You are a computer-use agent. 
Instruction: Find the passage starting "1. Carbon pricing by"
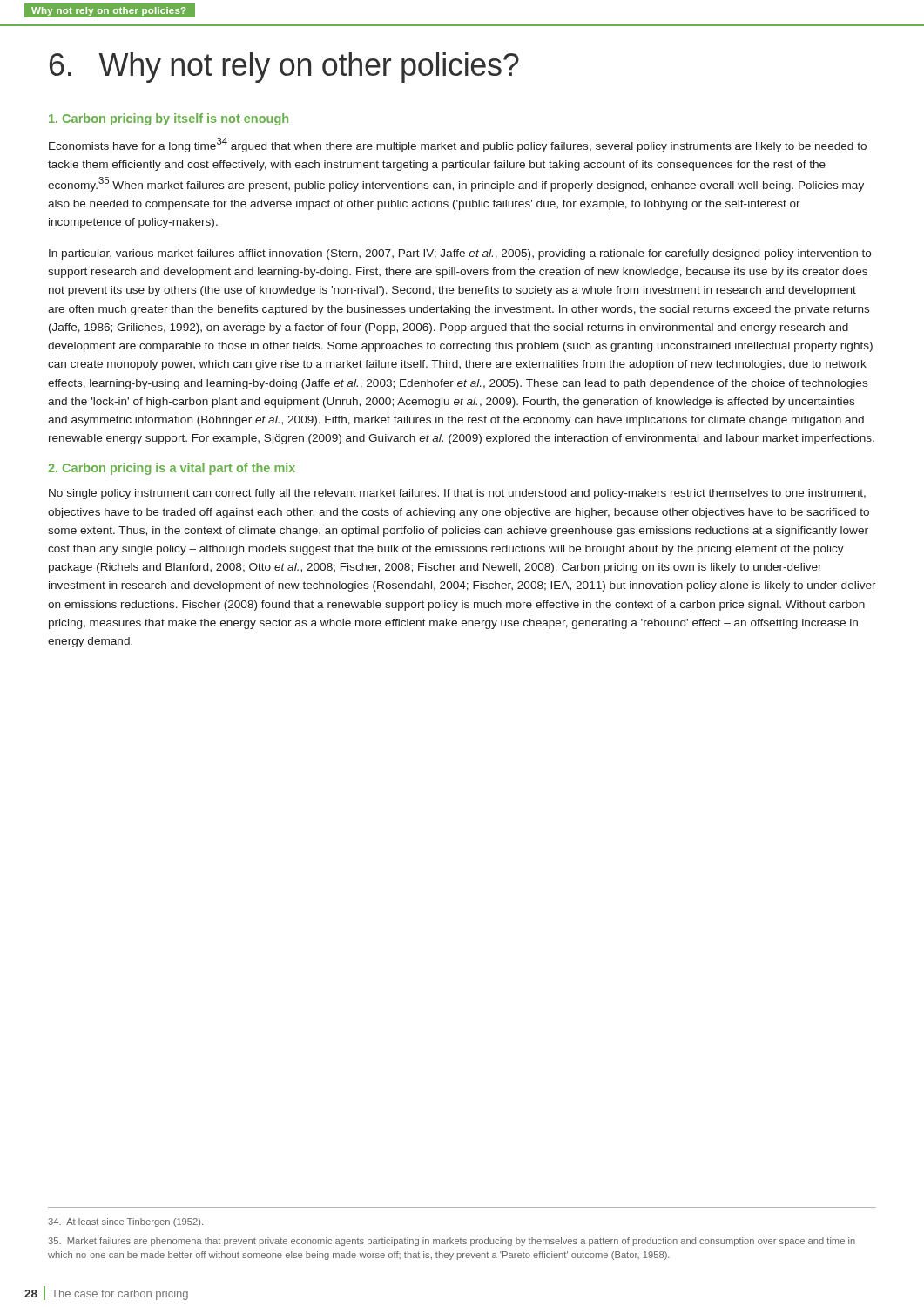(x=169, y=118)
